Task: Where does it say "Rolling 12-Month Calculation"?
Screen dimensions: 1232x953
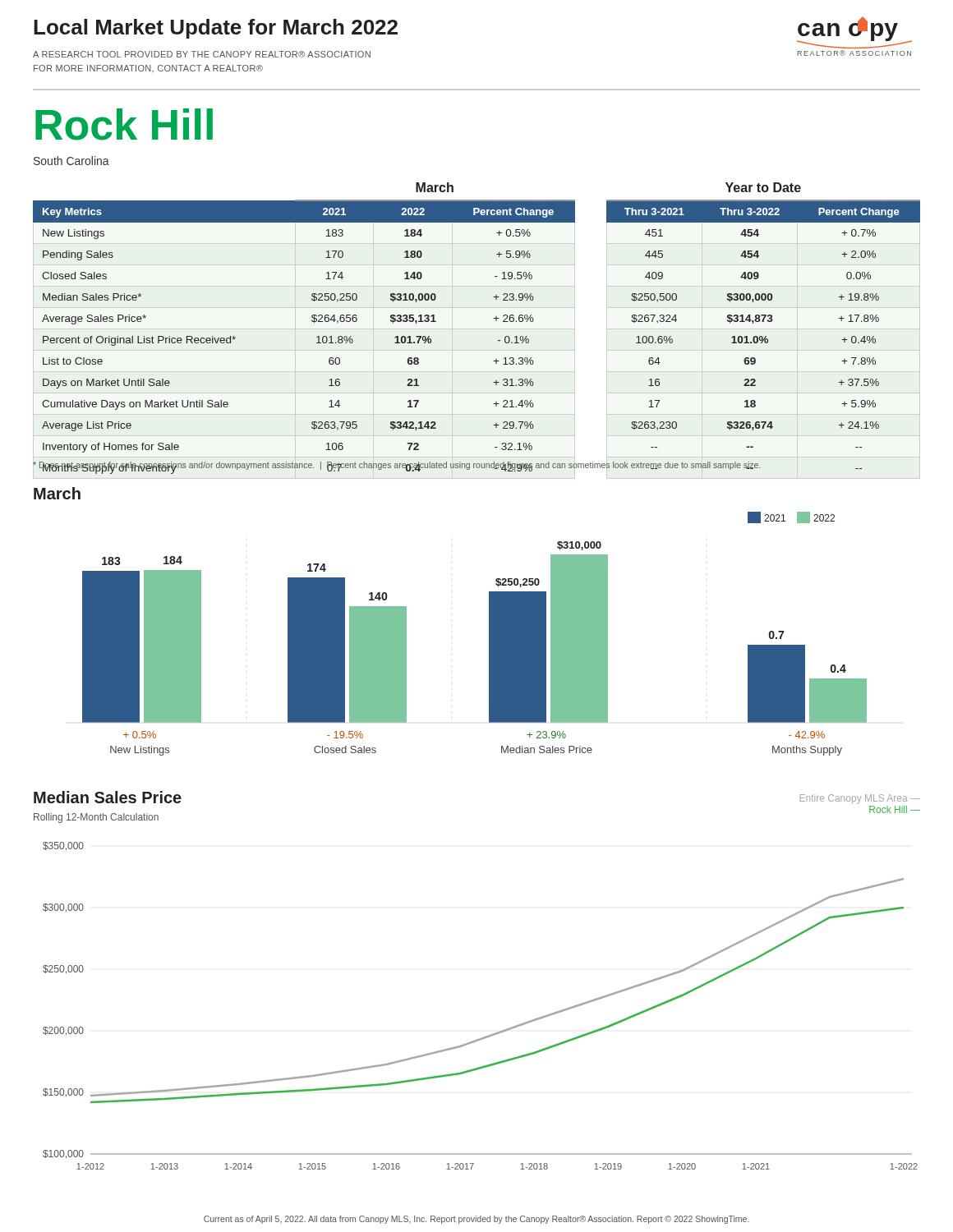Action: click(96, 817)
